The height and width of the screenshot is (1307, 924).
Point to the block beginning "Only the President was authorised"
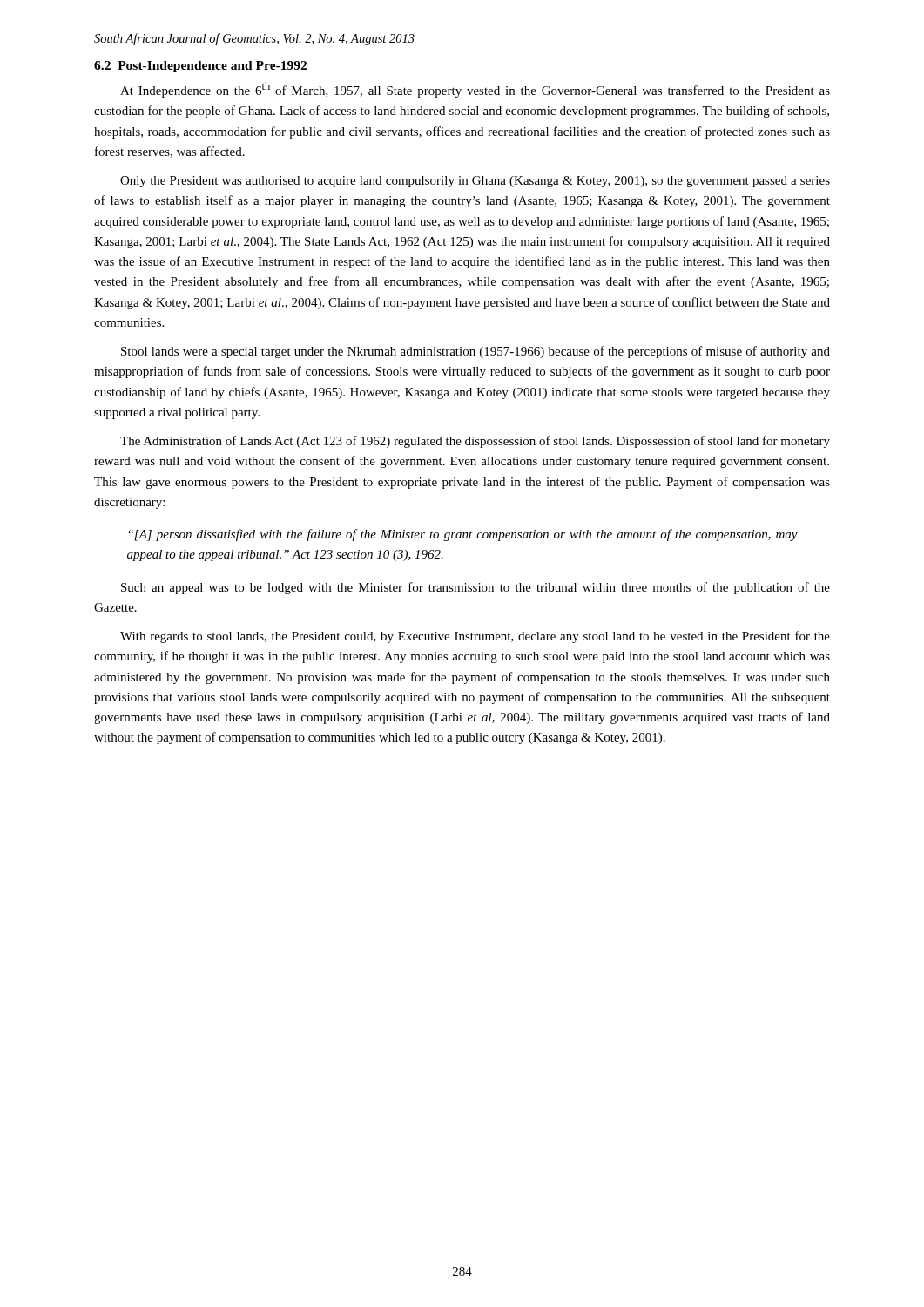(462, 251)
